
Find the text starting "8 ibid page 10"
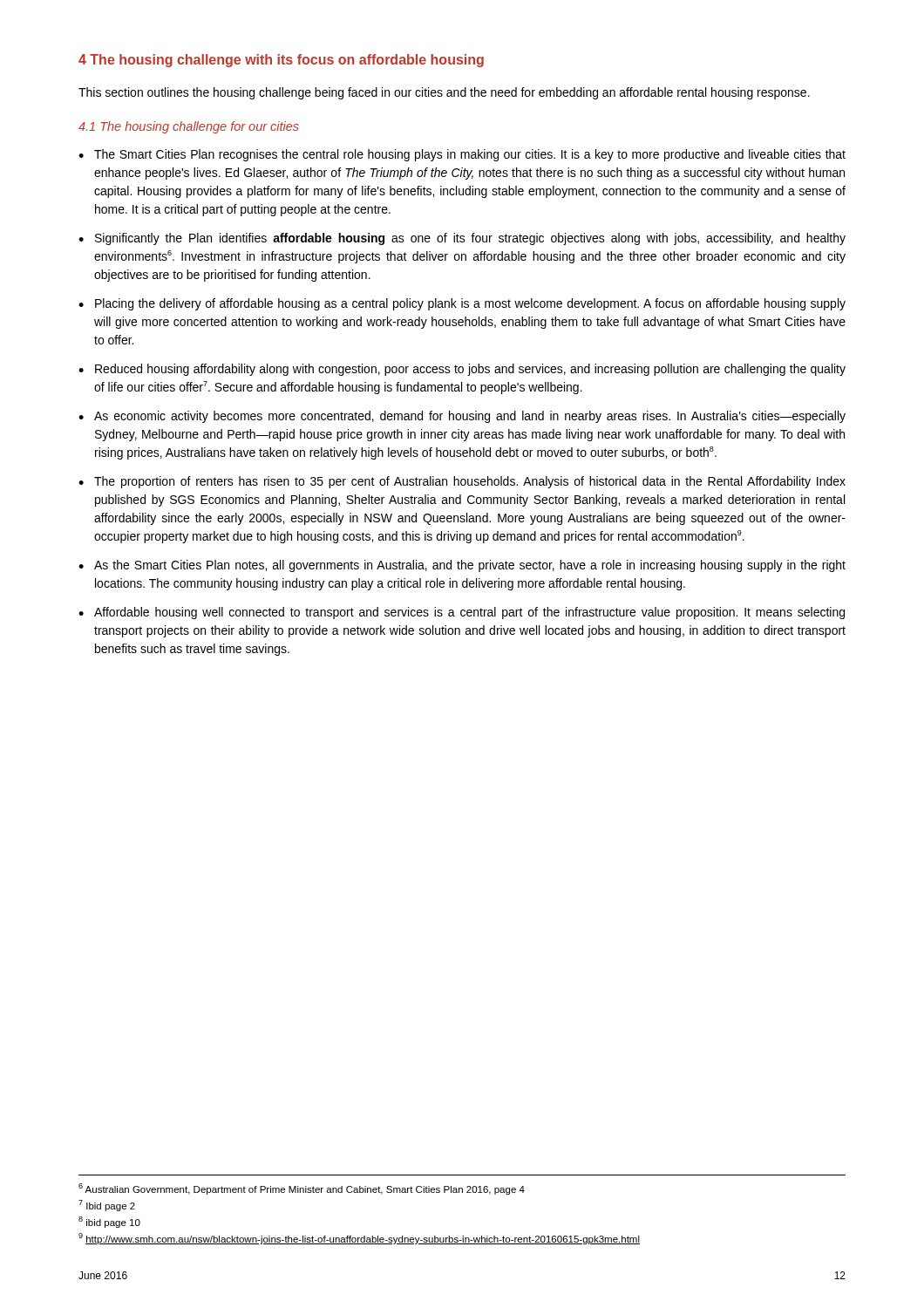pos(109,1221)
